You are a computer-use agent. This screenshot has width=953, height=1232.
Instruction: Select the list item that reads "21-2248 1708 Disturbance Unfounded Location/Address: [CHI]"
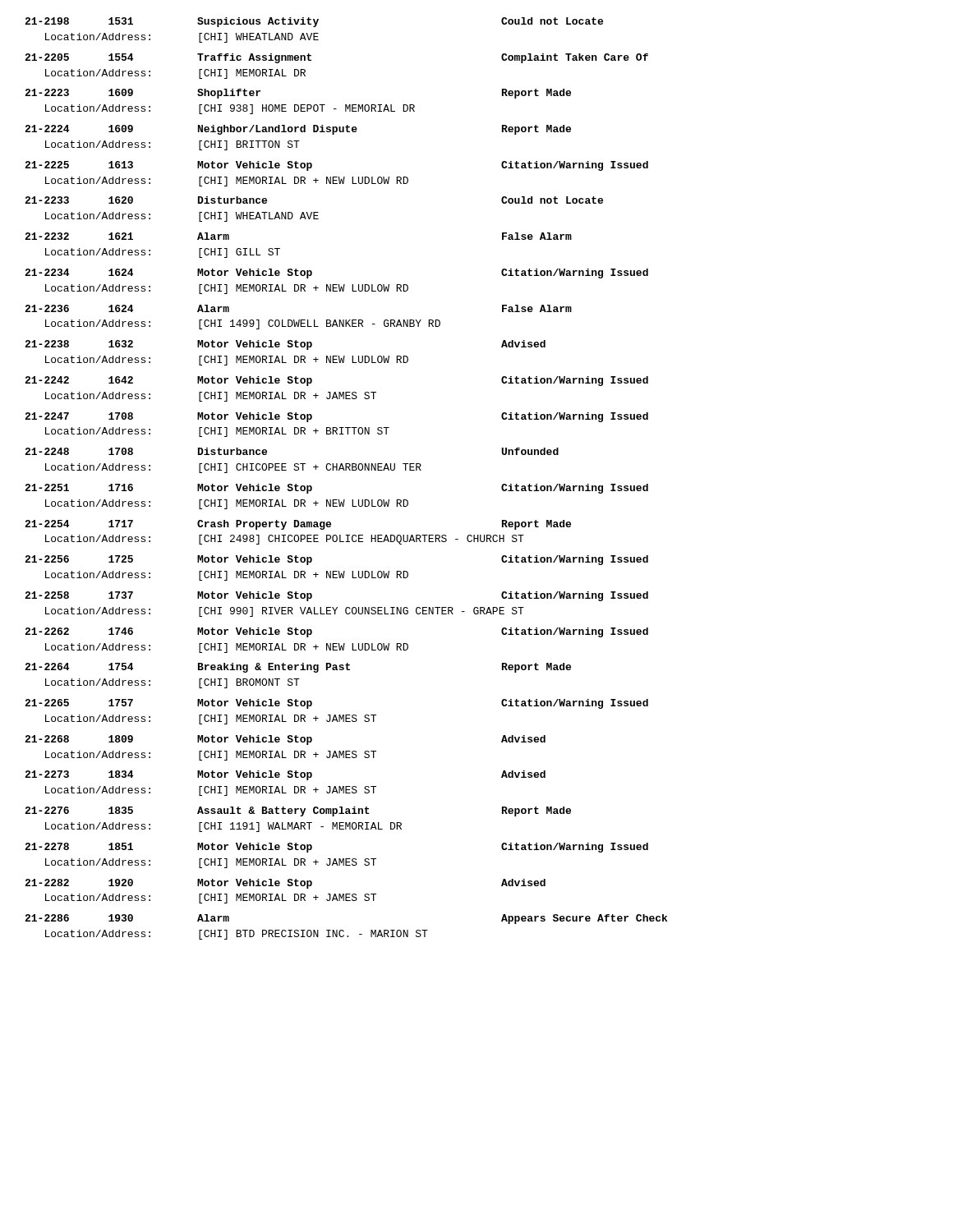pyautogui.click(x=292, y=460)
